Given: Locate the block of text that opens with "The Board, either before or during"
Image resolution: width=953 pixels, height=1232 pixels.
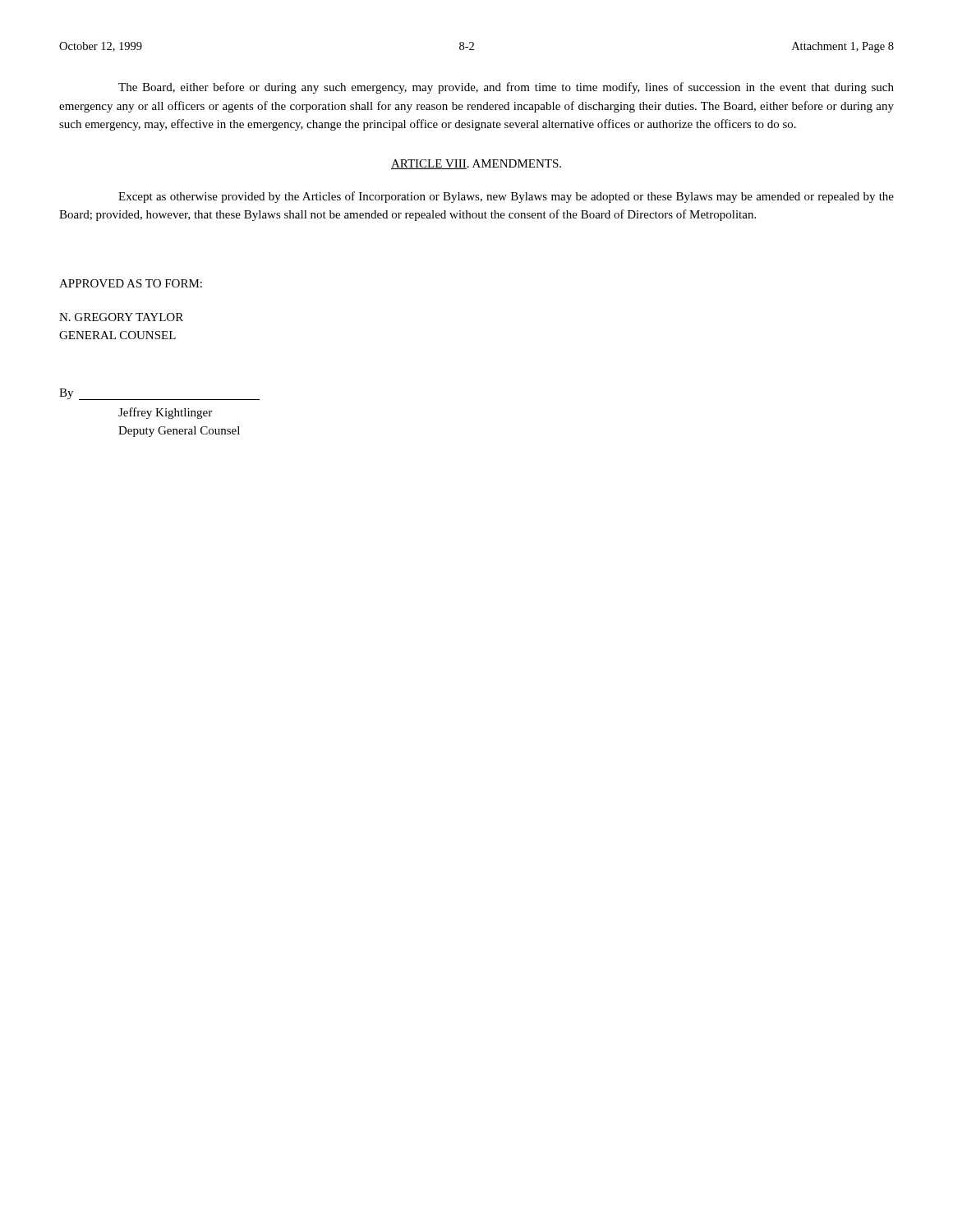Looking at the screenshot, I should point(476,106).
